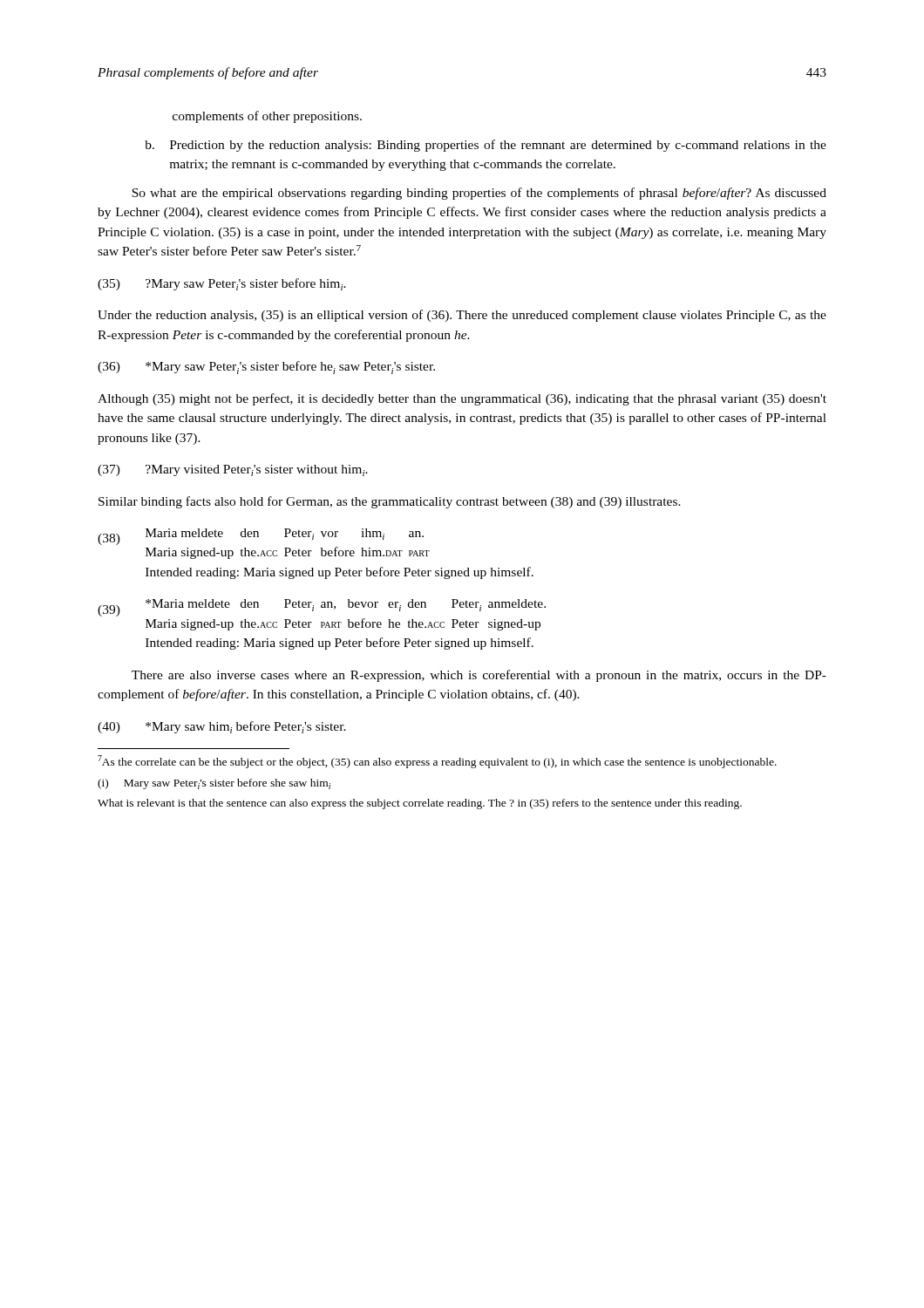
Task: Point to the element starting "Although (35) might not be perfect, it"
Action: coord(462,417)
